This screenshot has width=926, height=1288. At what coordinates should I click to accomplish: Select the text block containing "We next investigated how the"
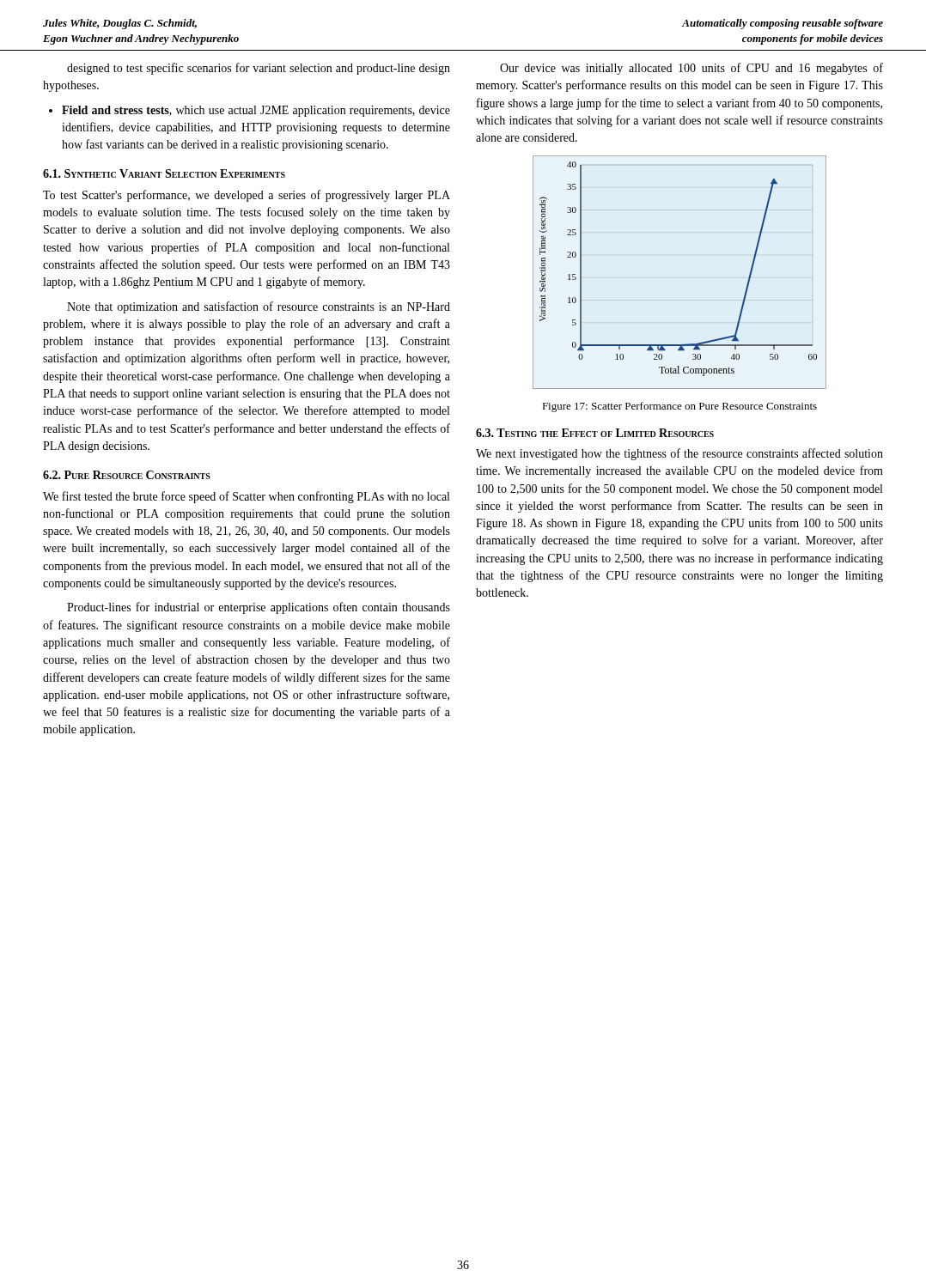pos(679,524)
